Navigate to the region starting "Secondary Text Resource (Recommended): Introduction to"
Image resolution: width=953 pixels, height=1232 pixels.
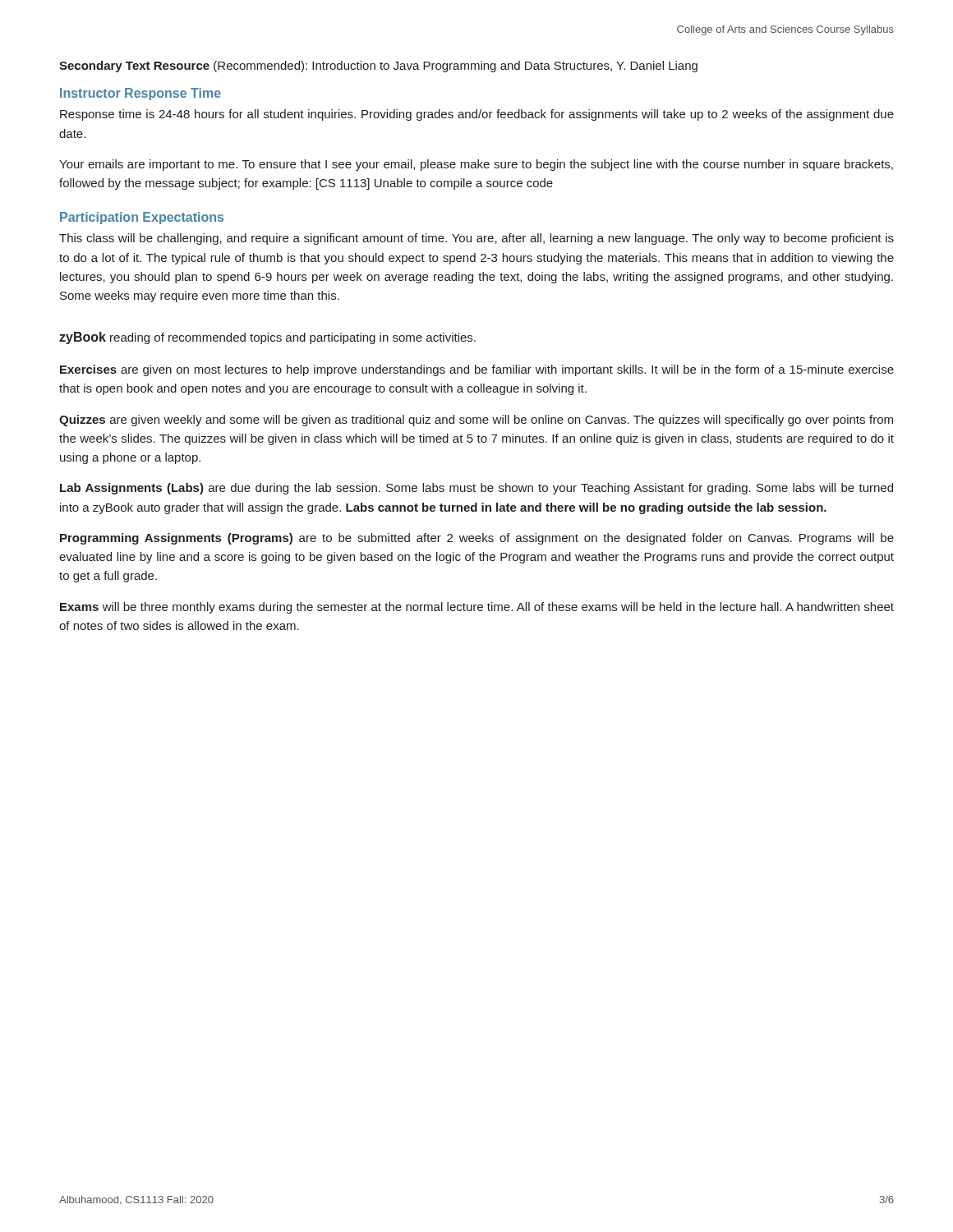click(x=379, y=65)
